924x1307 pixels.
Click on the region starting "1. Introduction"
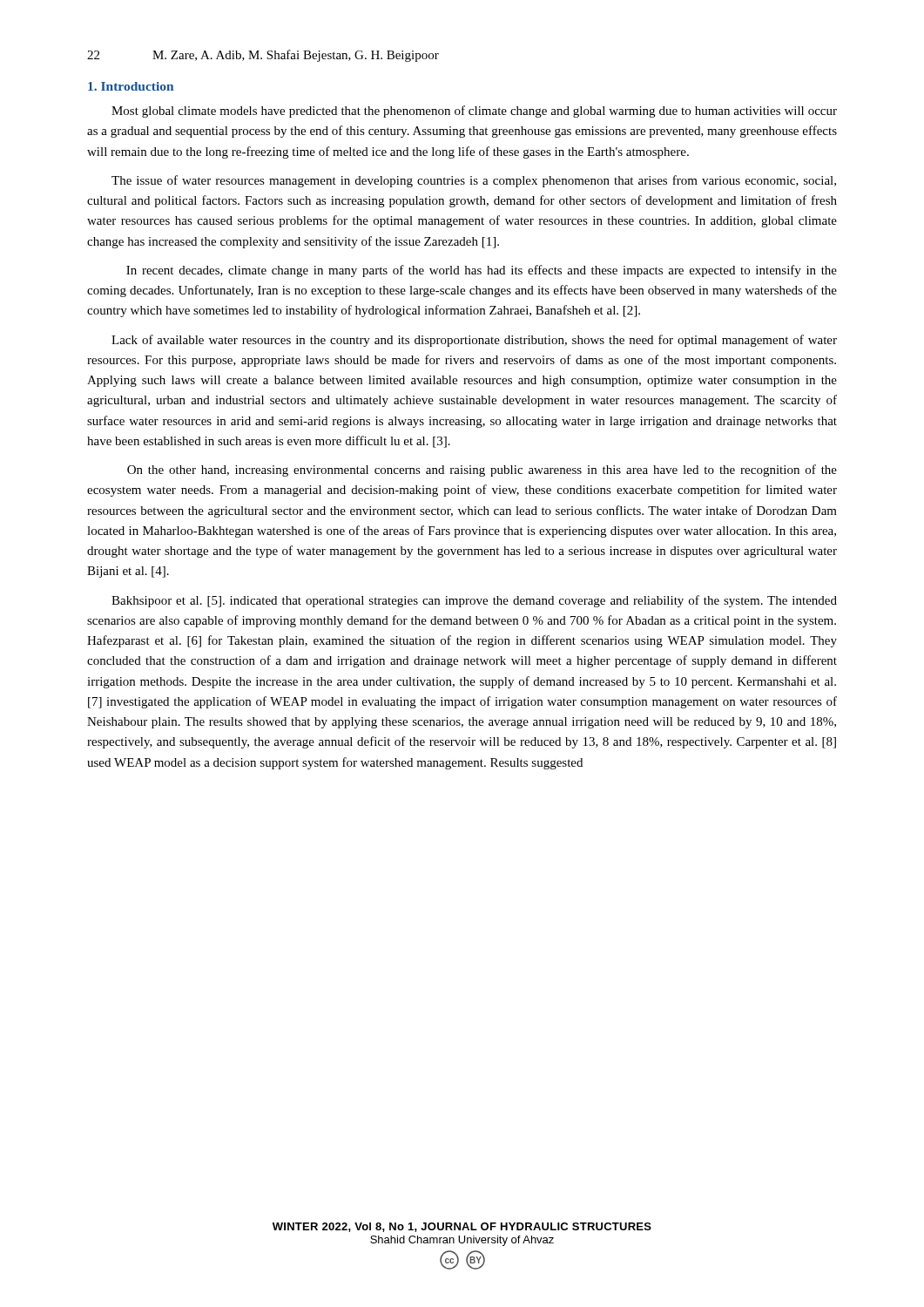coord(130,86)
